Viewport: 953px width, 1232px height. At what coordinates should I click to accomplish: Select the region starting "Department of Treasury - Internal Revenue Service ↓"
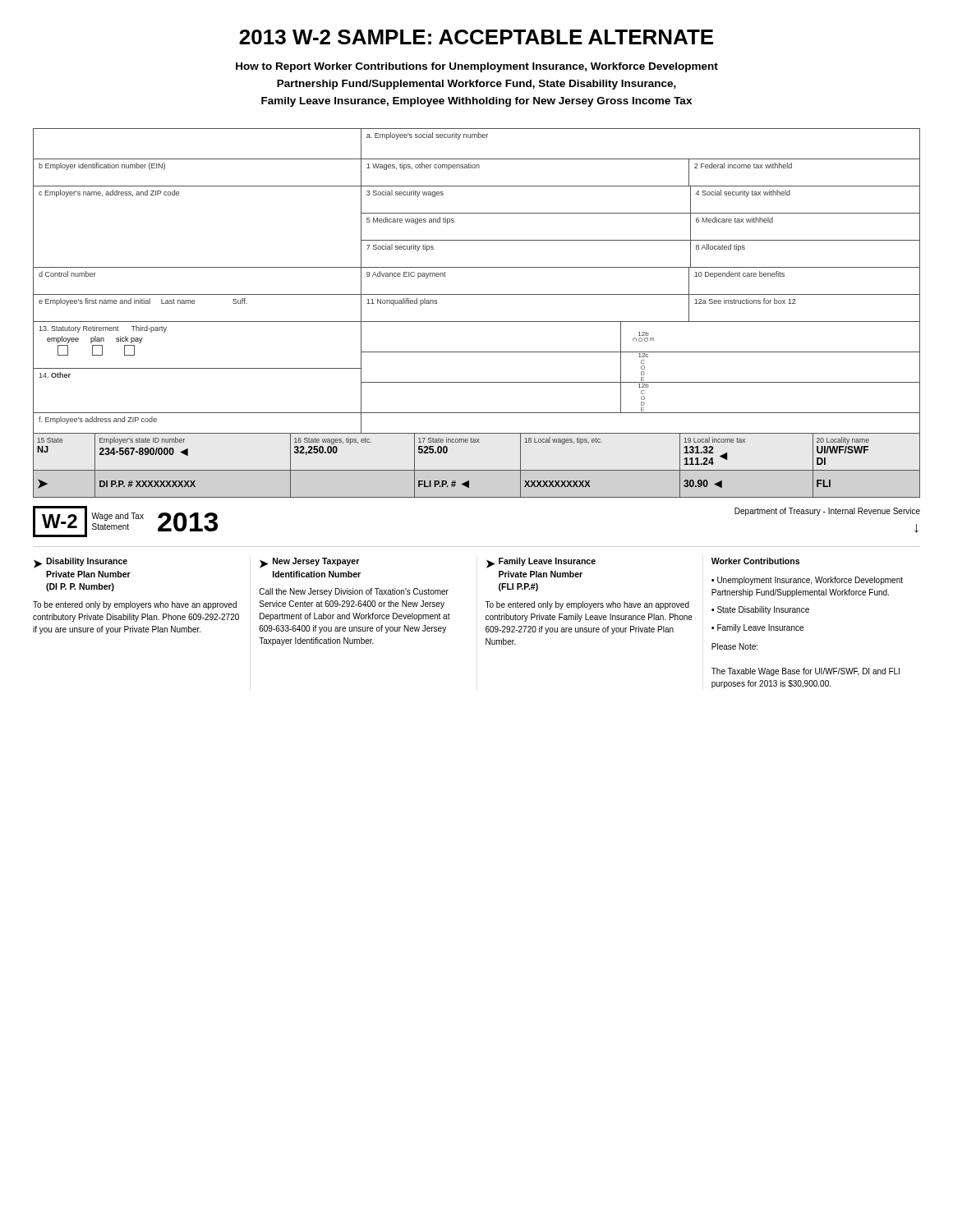pyautogui.click(x=827, y=522)
